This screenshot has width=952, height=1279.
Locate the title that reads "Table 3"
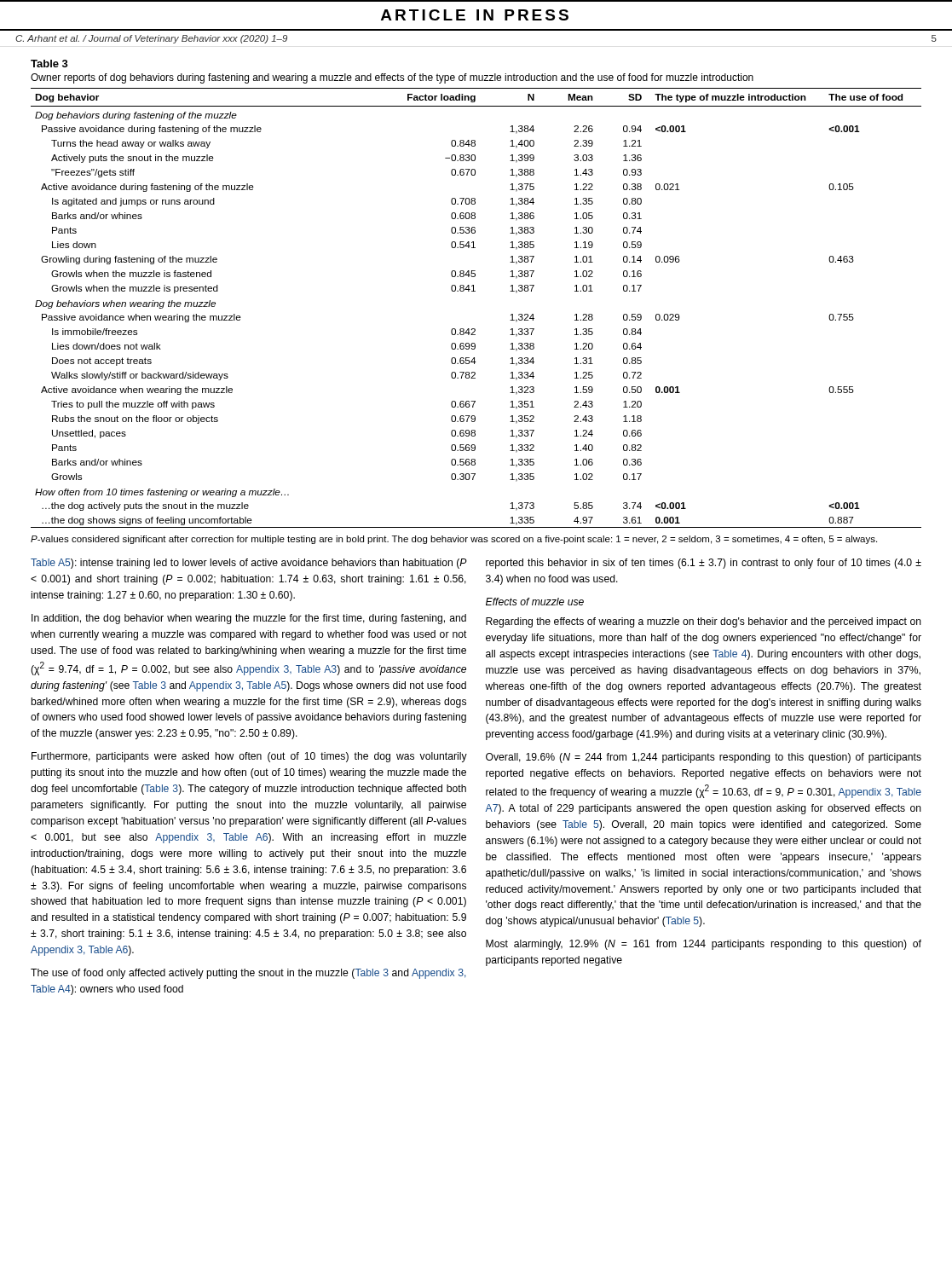[49, 64]
